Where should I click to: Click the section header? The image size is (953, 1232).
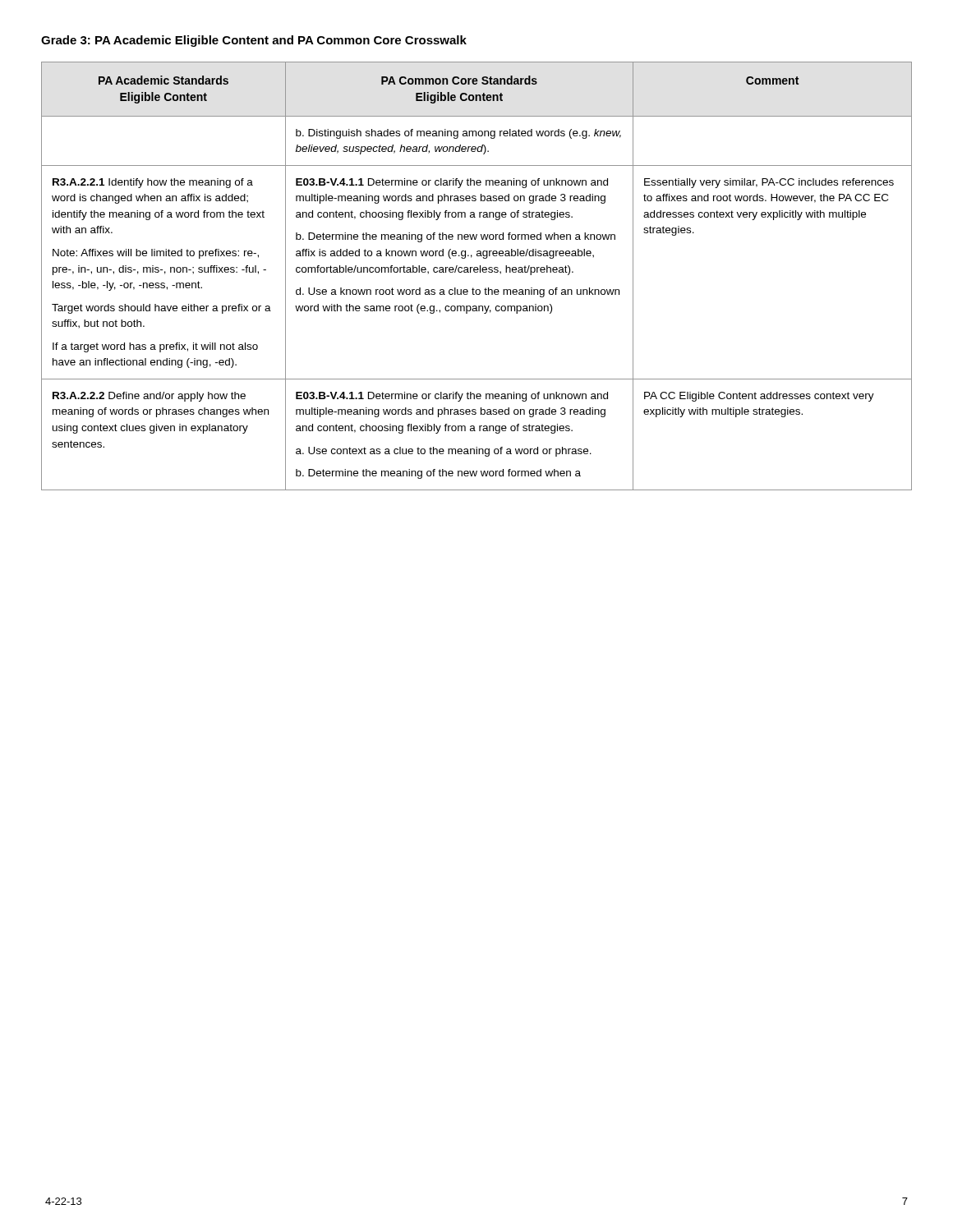point(254,40)
